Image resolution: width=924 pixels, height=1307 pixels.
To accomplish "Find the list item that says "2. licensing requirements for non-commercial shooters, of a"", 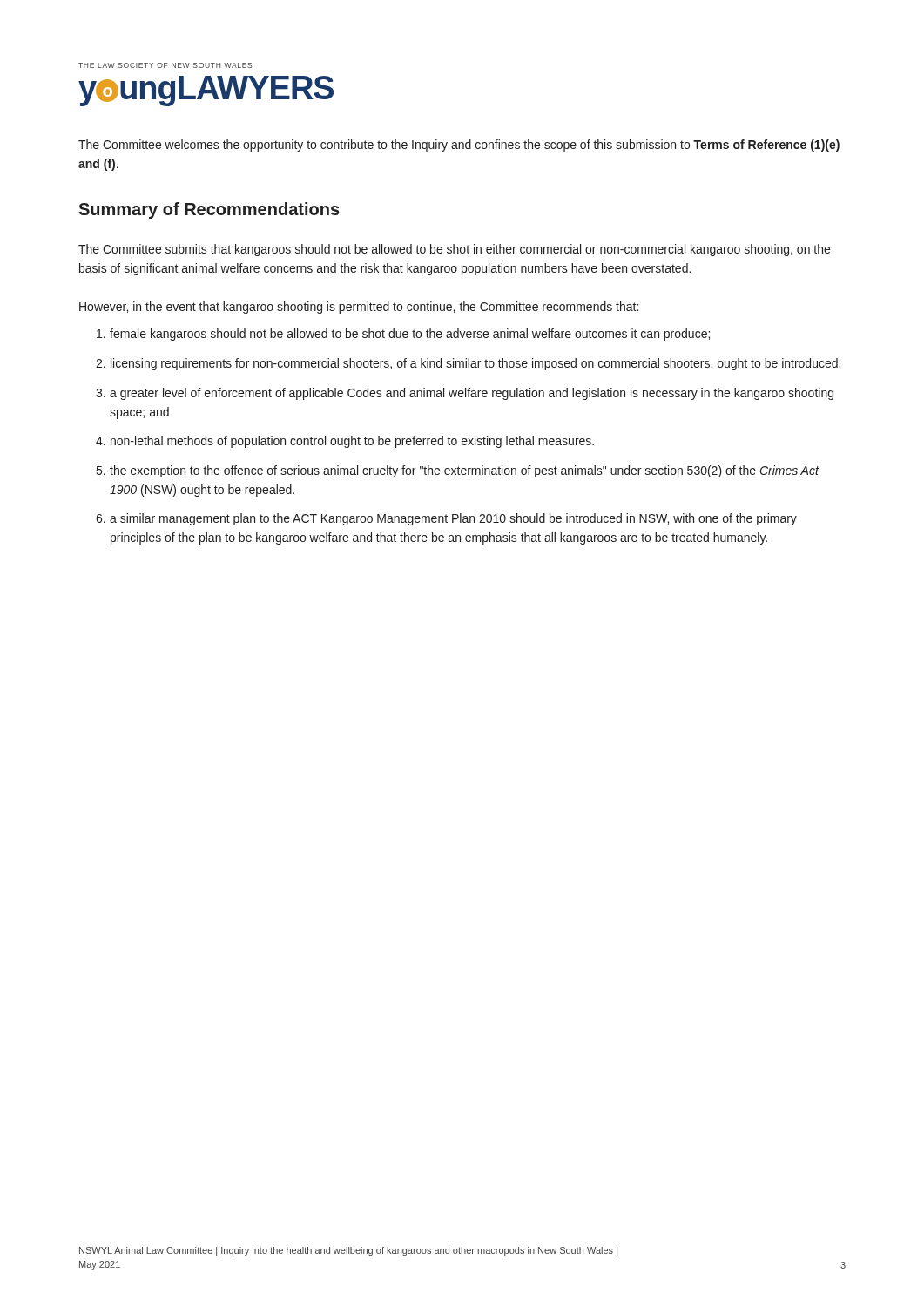I will point(462,364).
